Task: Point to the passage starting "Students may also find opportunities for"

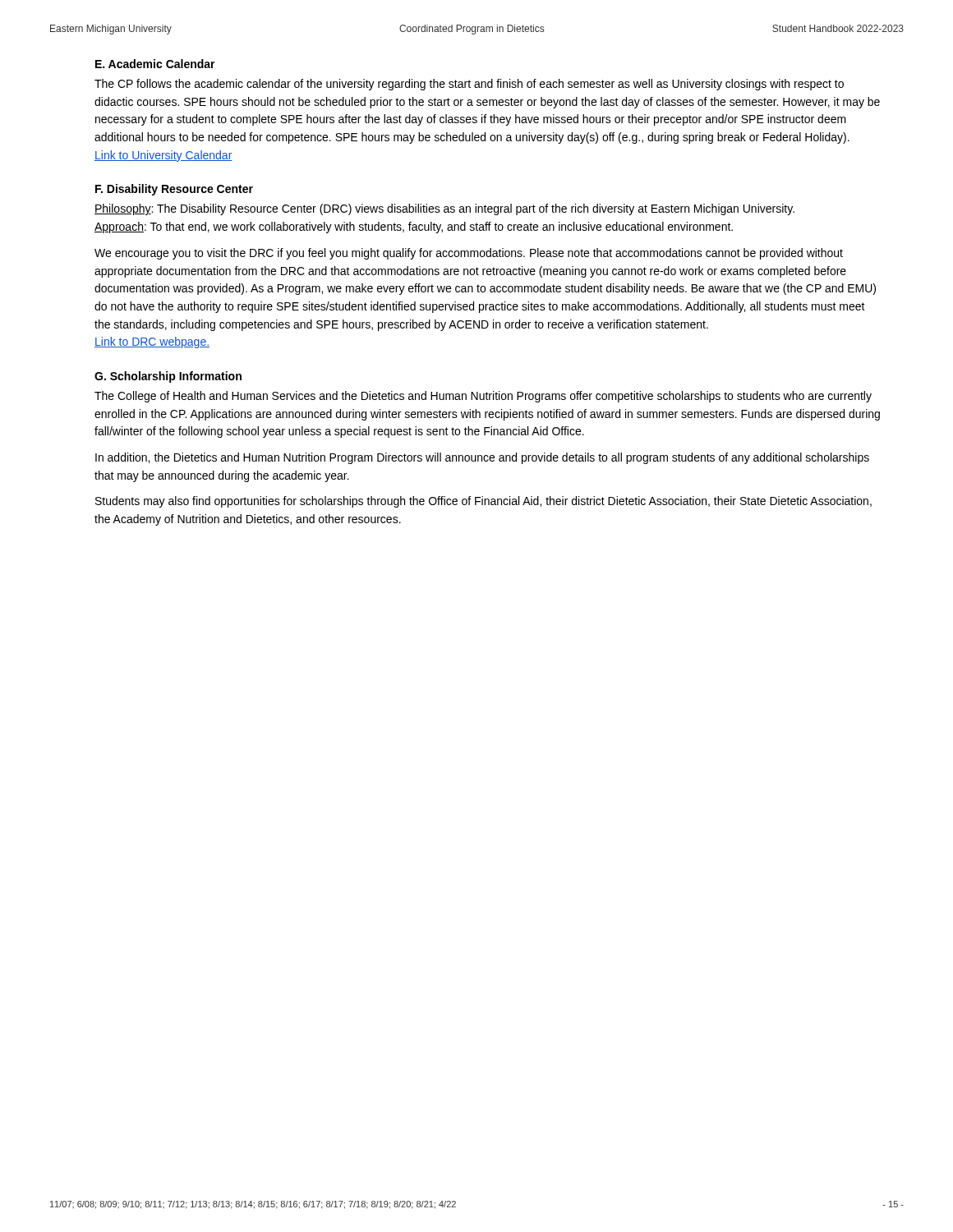Action: pos(483,510)
